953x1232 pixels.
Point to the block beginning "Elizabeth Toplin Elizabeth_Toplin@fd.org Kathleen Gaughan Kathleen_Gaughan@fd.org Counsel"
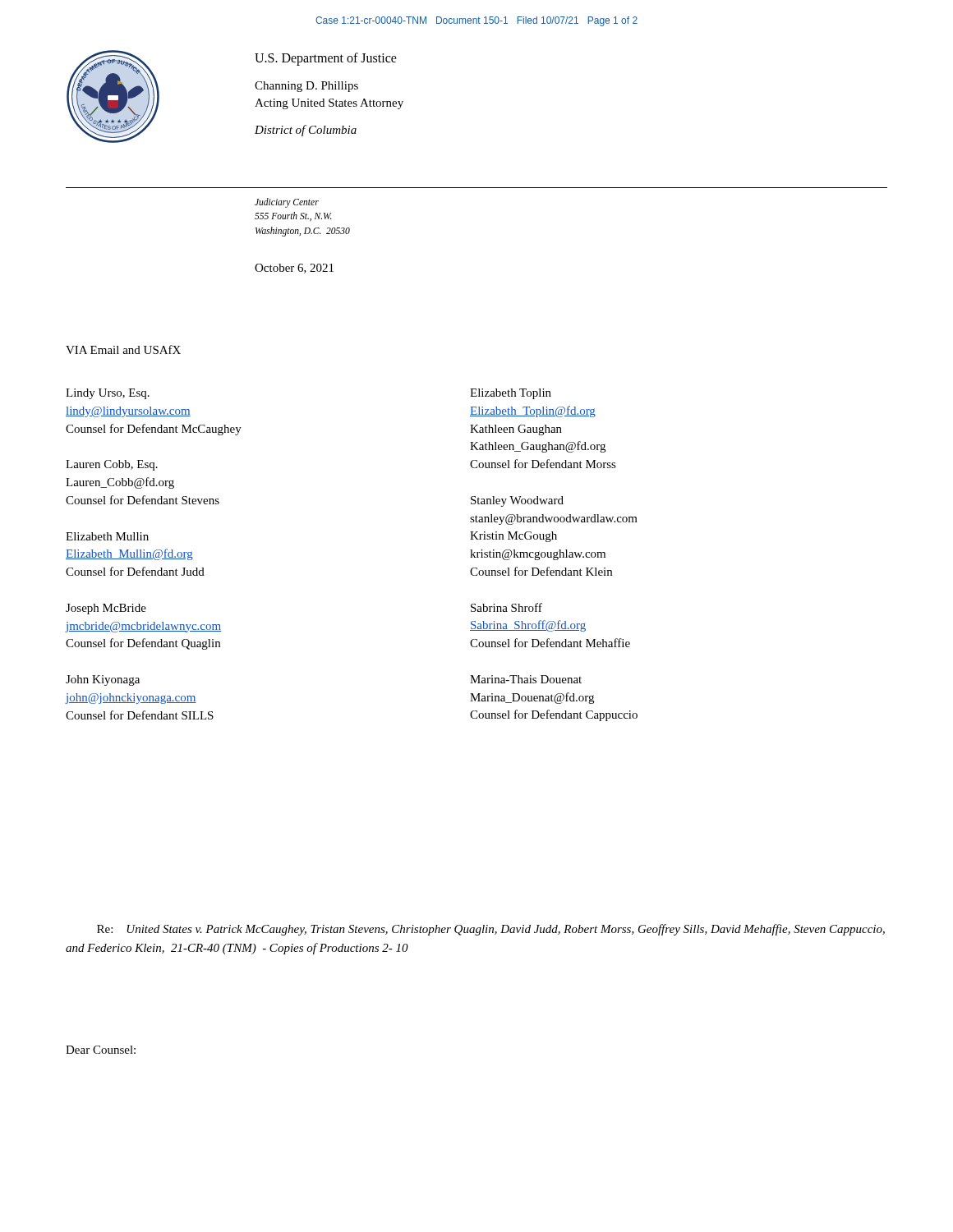[x=543, y=428]
